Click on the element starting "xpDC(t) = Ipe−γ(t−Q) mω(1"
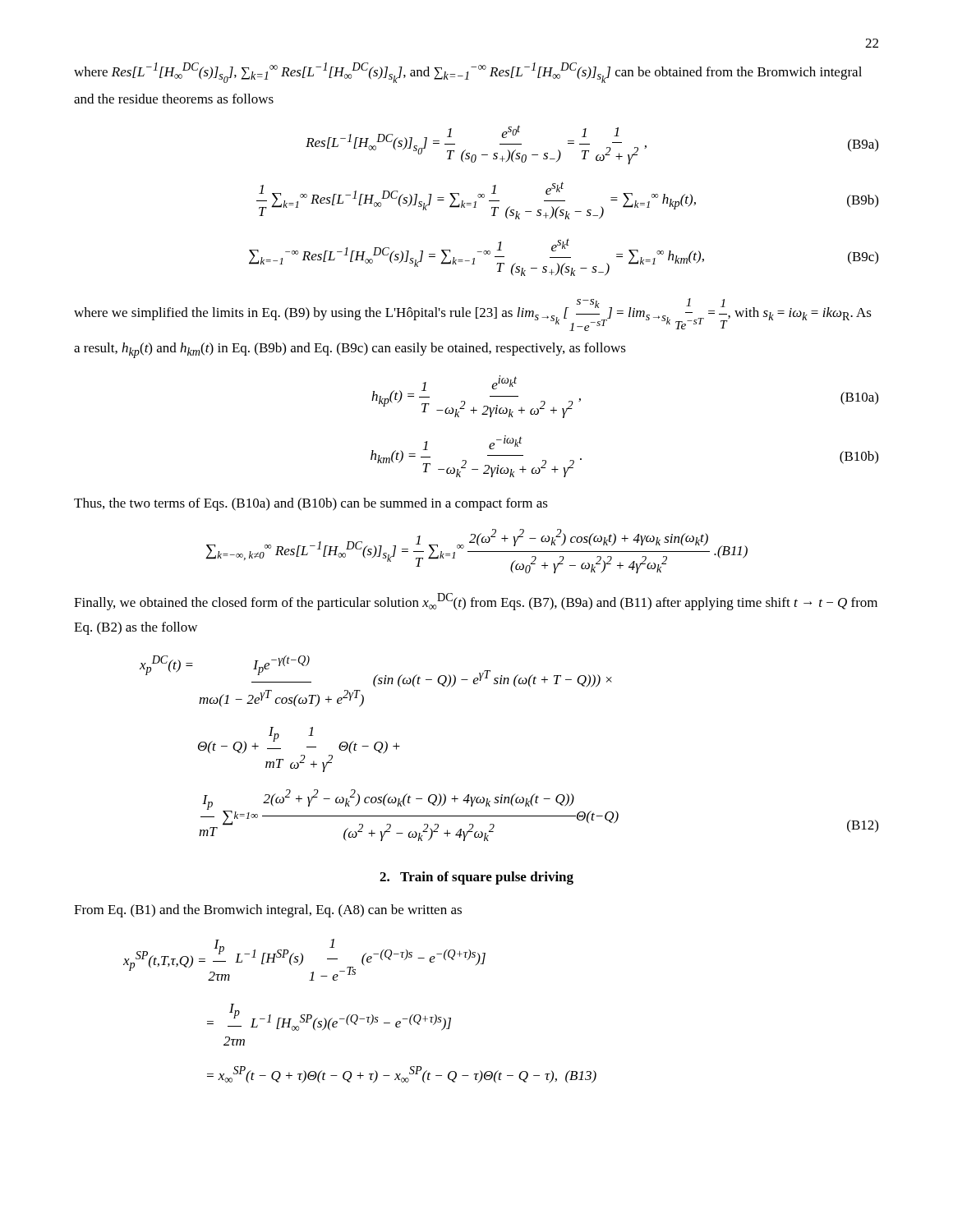The image size is (953, 1232). point(376,671)
